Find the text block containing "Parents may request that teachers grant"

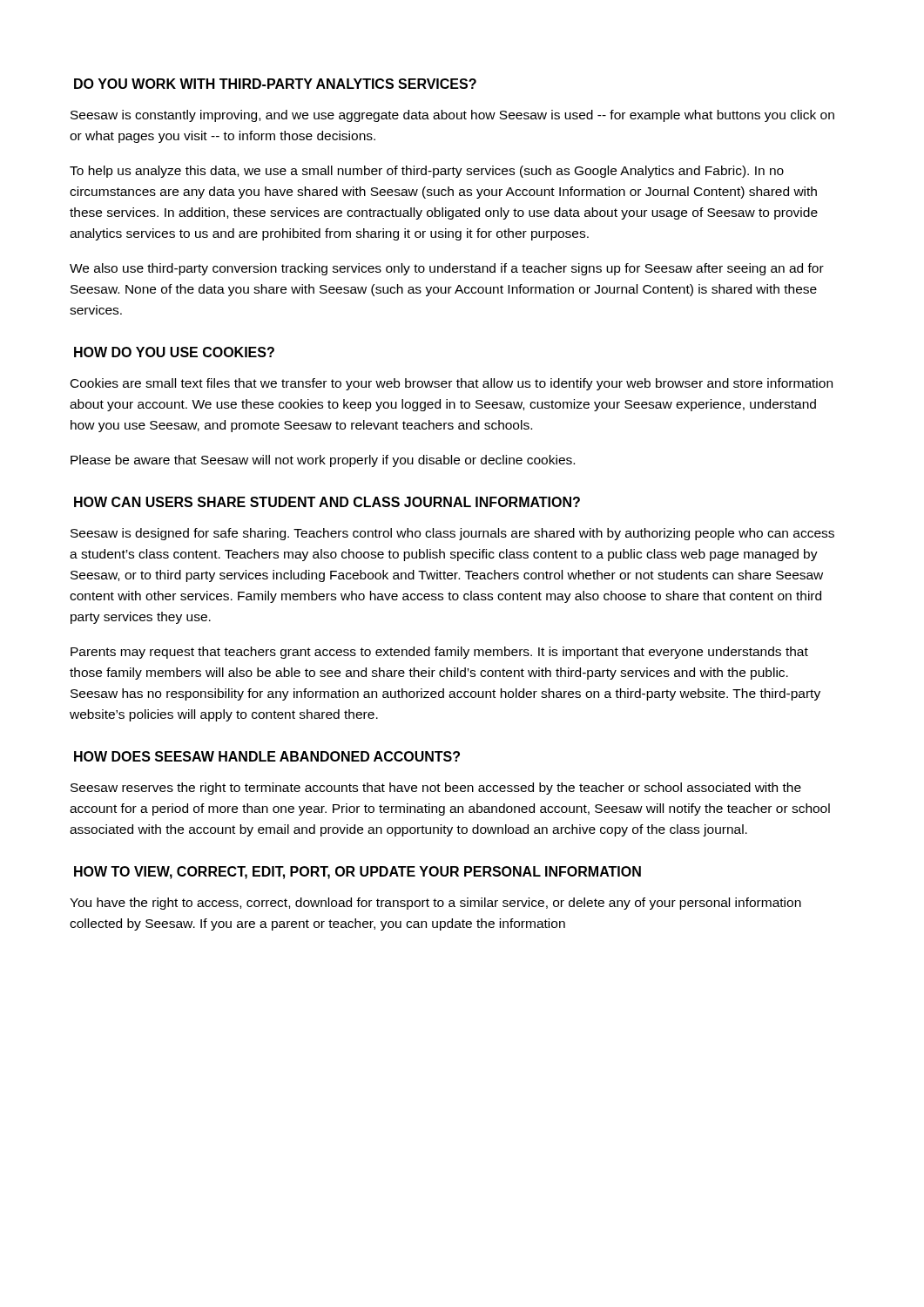click(x=445, y=683)
